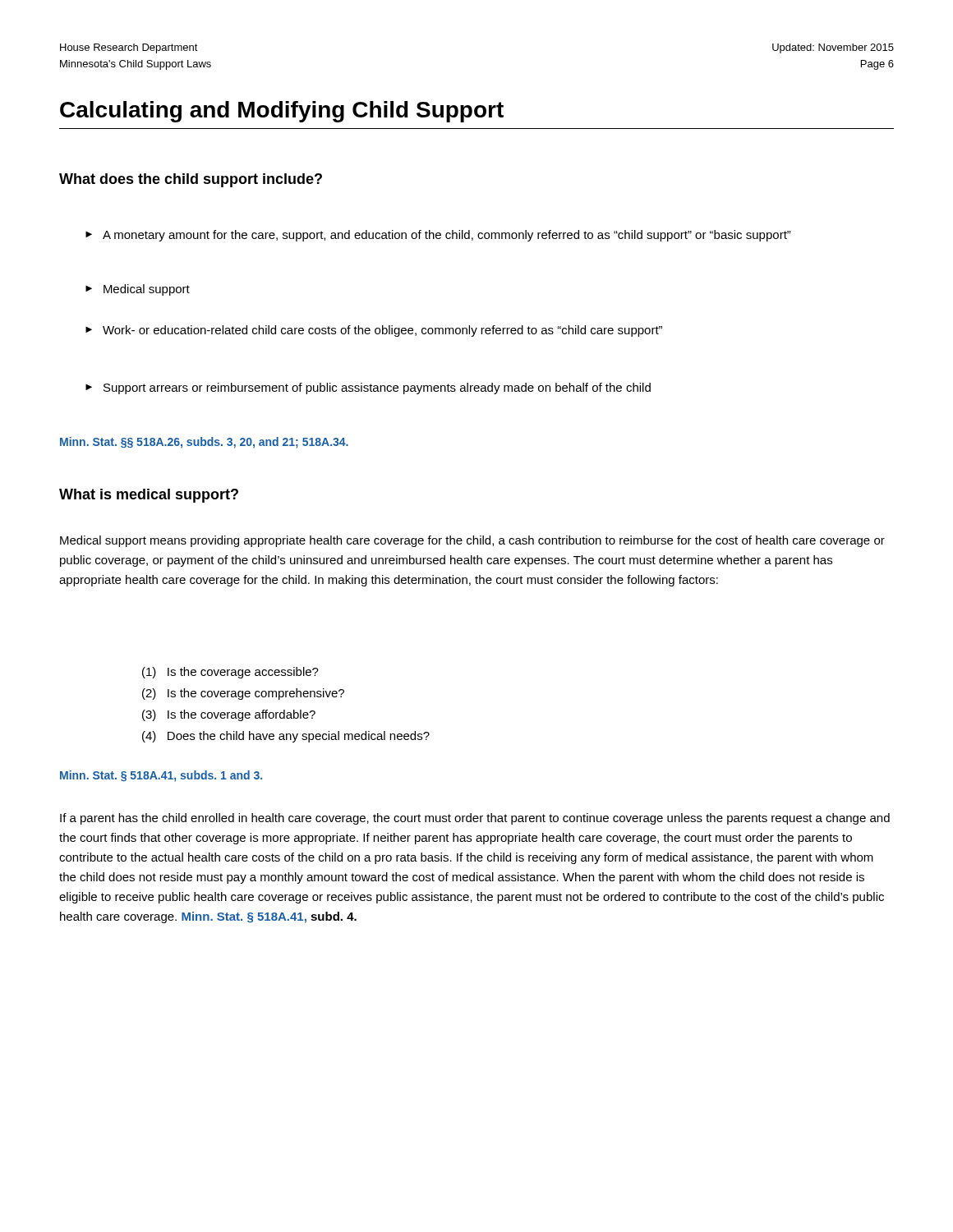Where is the passage that starts "► A monetary amount for the"?
The image size is (953, 1232).
click(425, 235)
